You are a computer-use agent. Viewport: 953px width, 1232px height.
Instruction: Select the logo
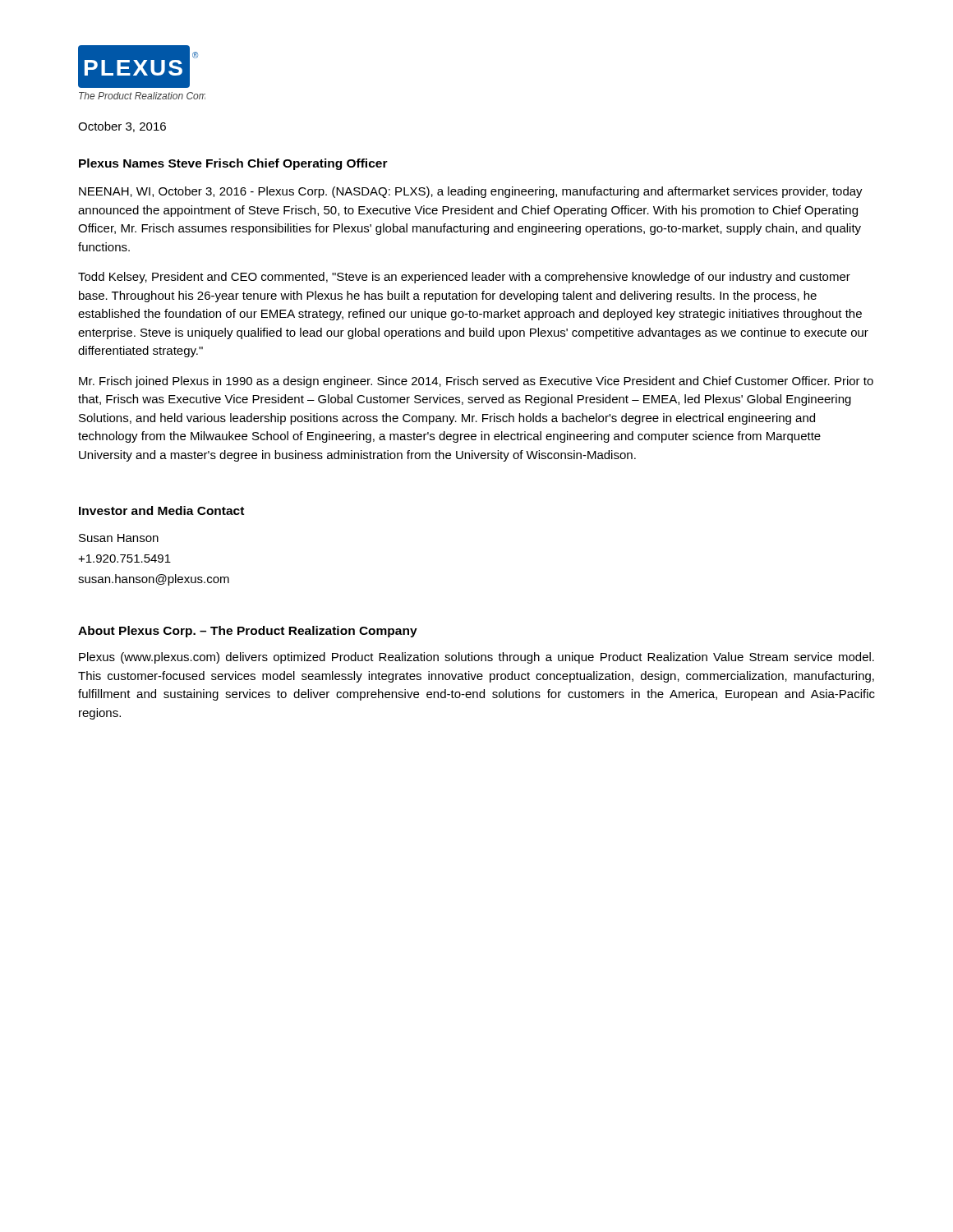click(x=476, y=73)
